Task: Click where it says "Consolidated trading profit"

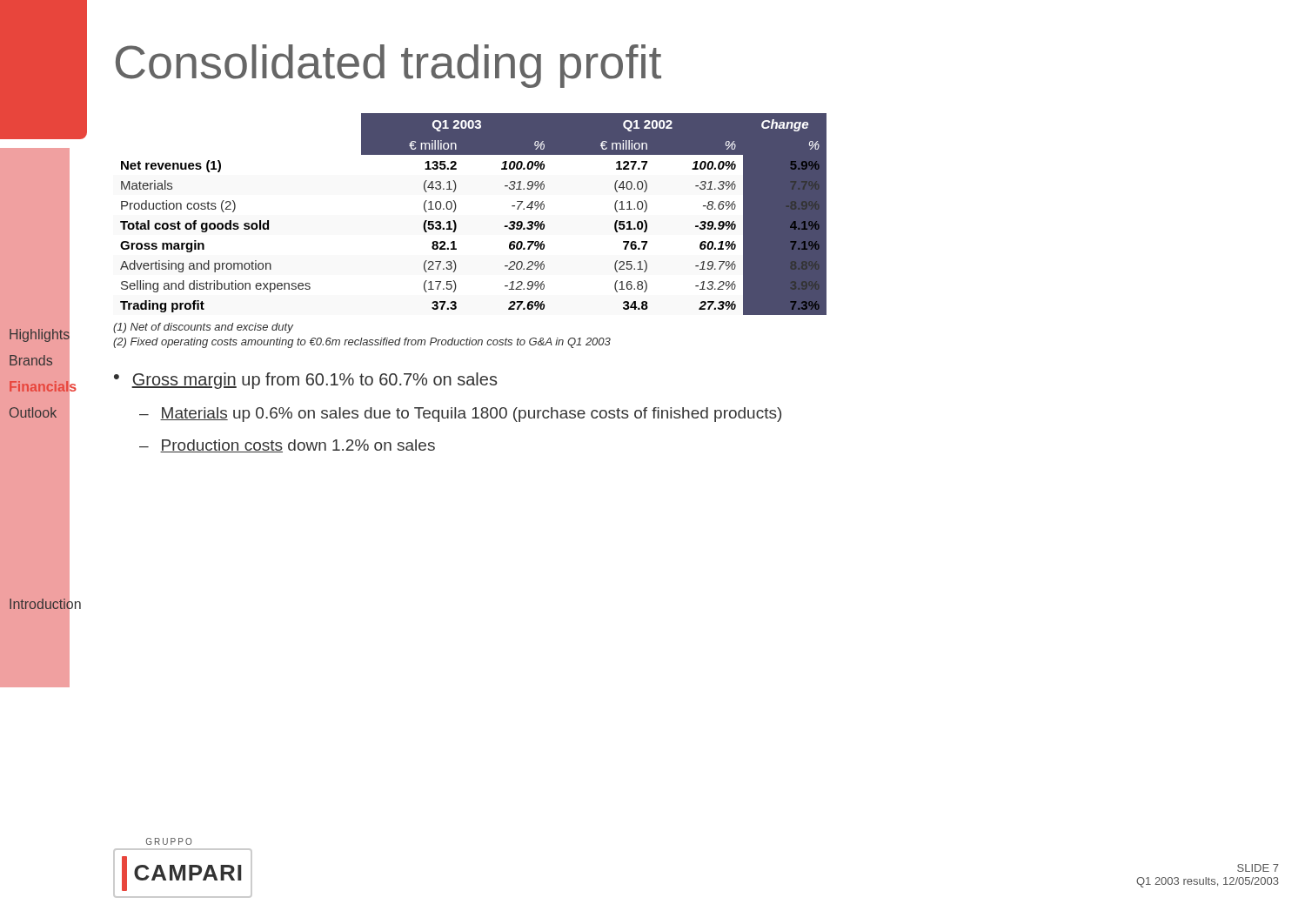Action: [387, 62]
